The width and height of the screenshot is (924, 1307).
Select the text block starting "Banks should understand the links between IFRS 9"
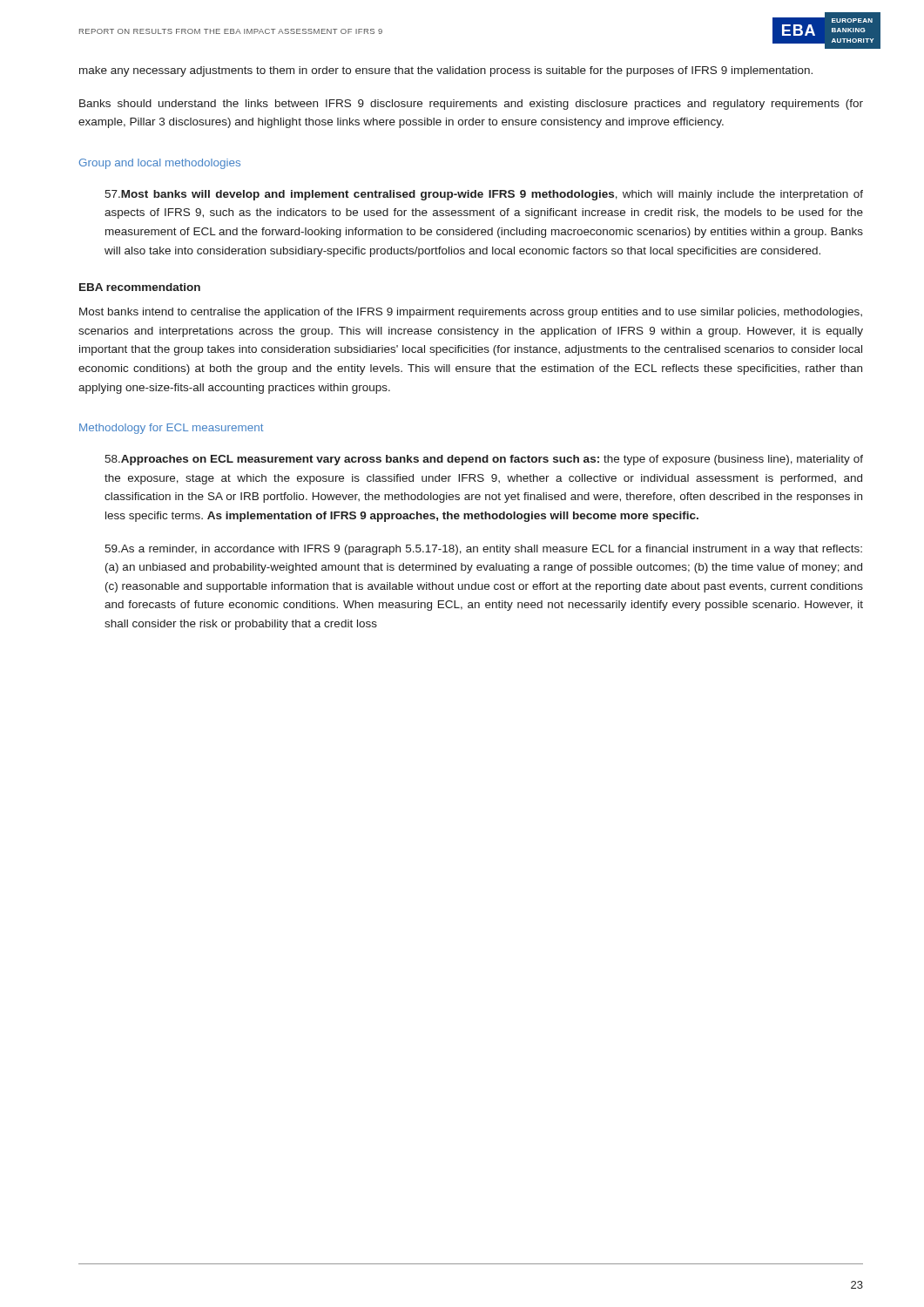click(x=471, y=112)
